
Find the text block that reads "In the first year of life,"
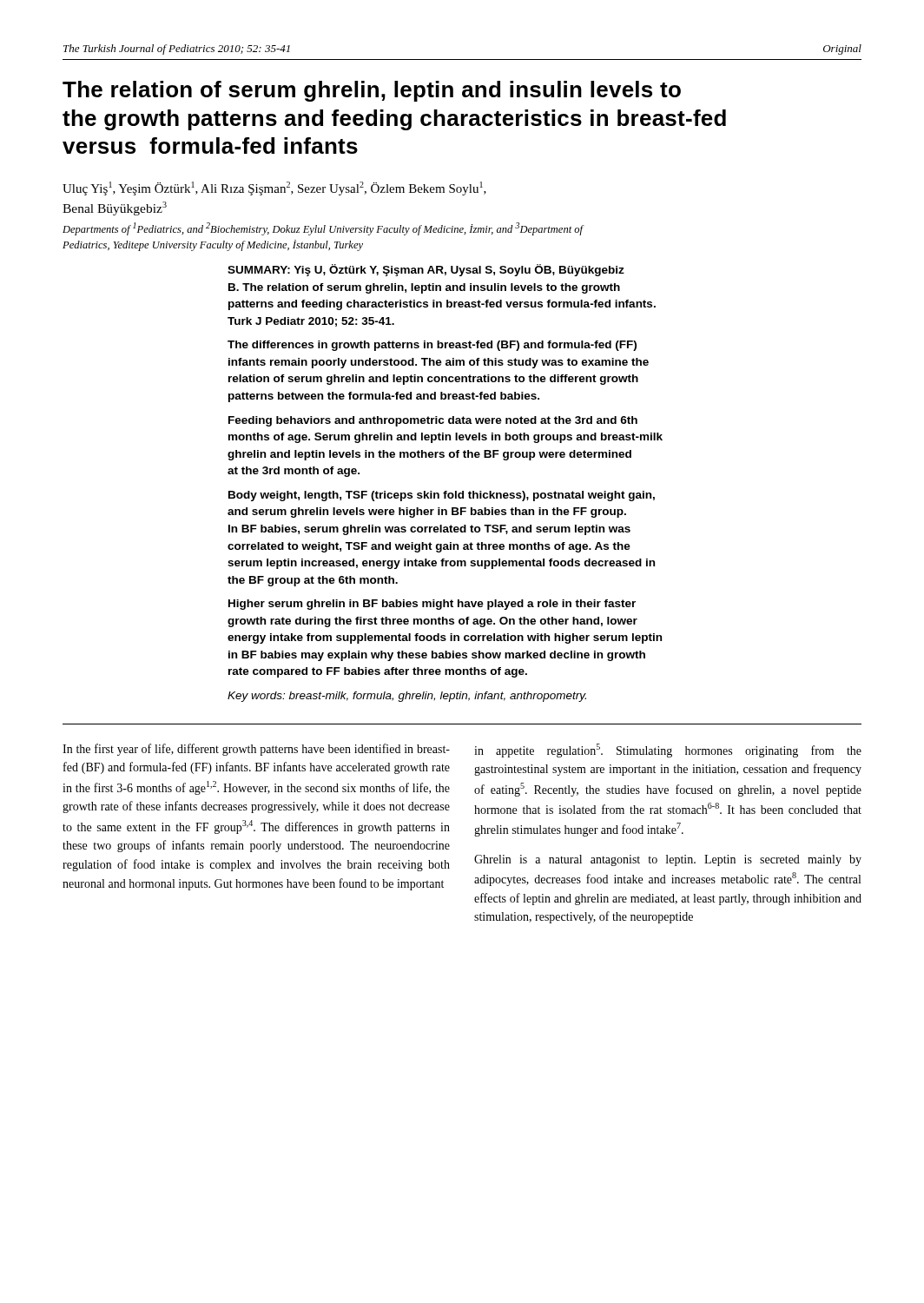pos(256,817)
